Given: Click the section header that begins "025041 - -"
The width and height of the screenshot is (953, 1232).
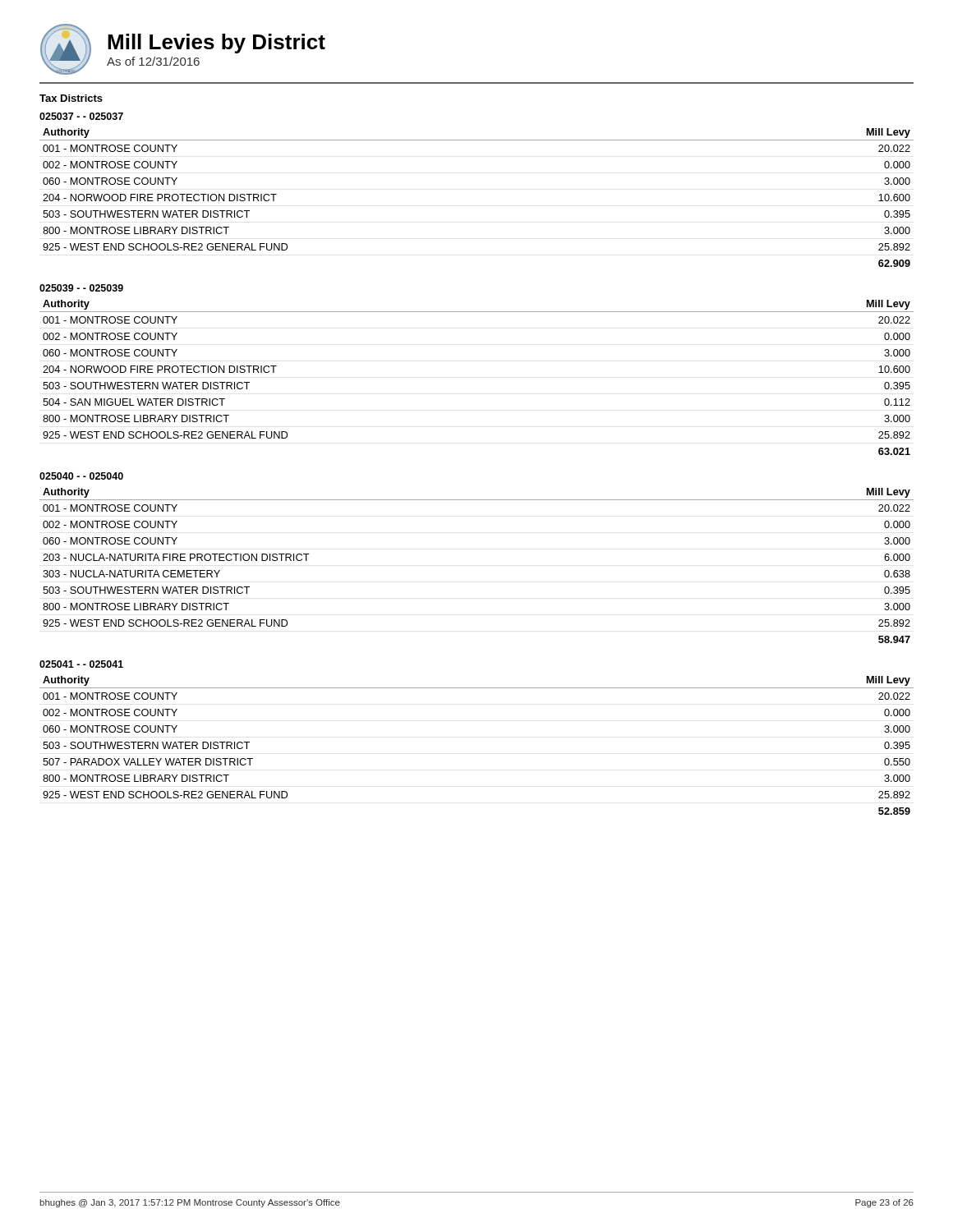Looking at the screenshot, I should (x=81, y=664).
